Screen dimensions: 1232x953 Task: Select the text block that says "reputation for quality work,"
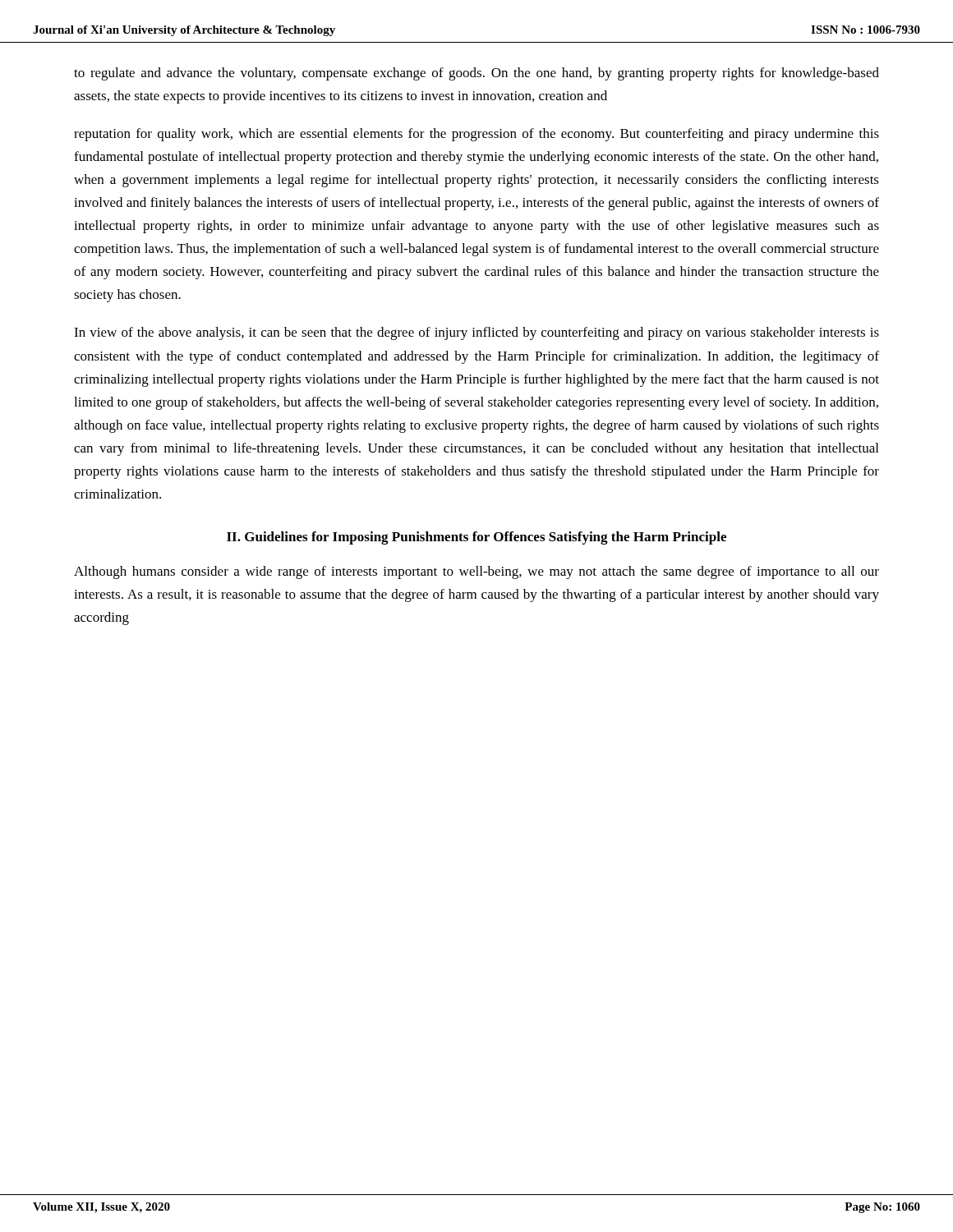pos(476,214)
